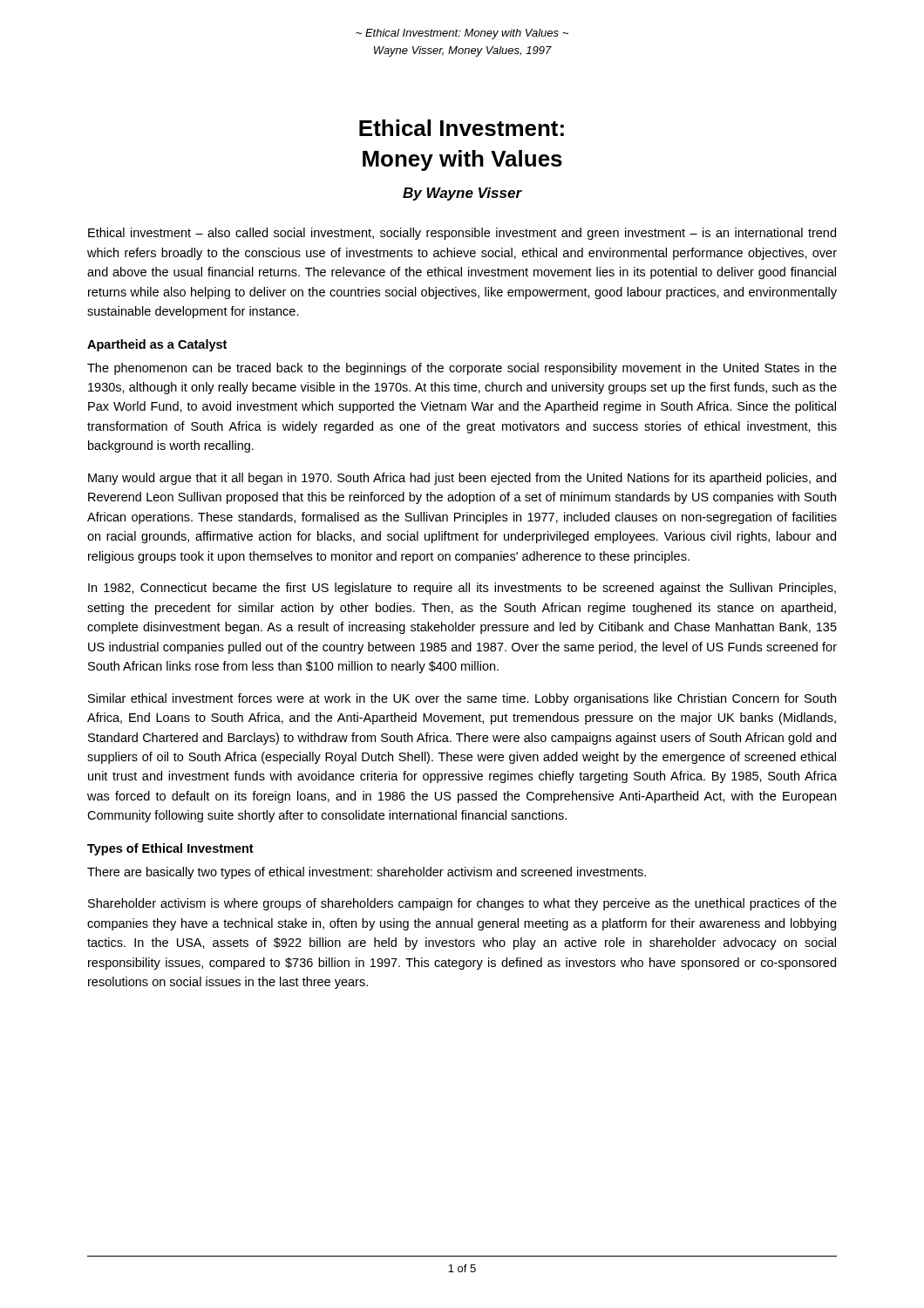Click the passage that begins "The phenomenon can"
The image size is (924, 1308).
(x=462, y=407)
